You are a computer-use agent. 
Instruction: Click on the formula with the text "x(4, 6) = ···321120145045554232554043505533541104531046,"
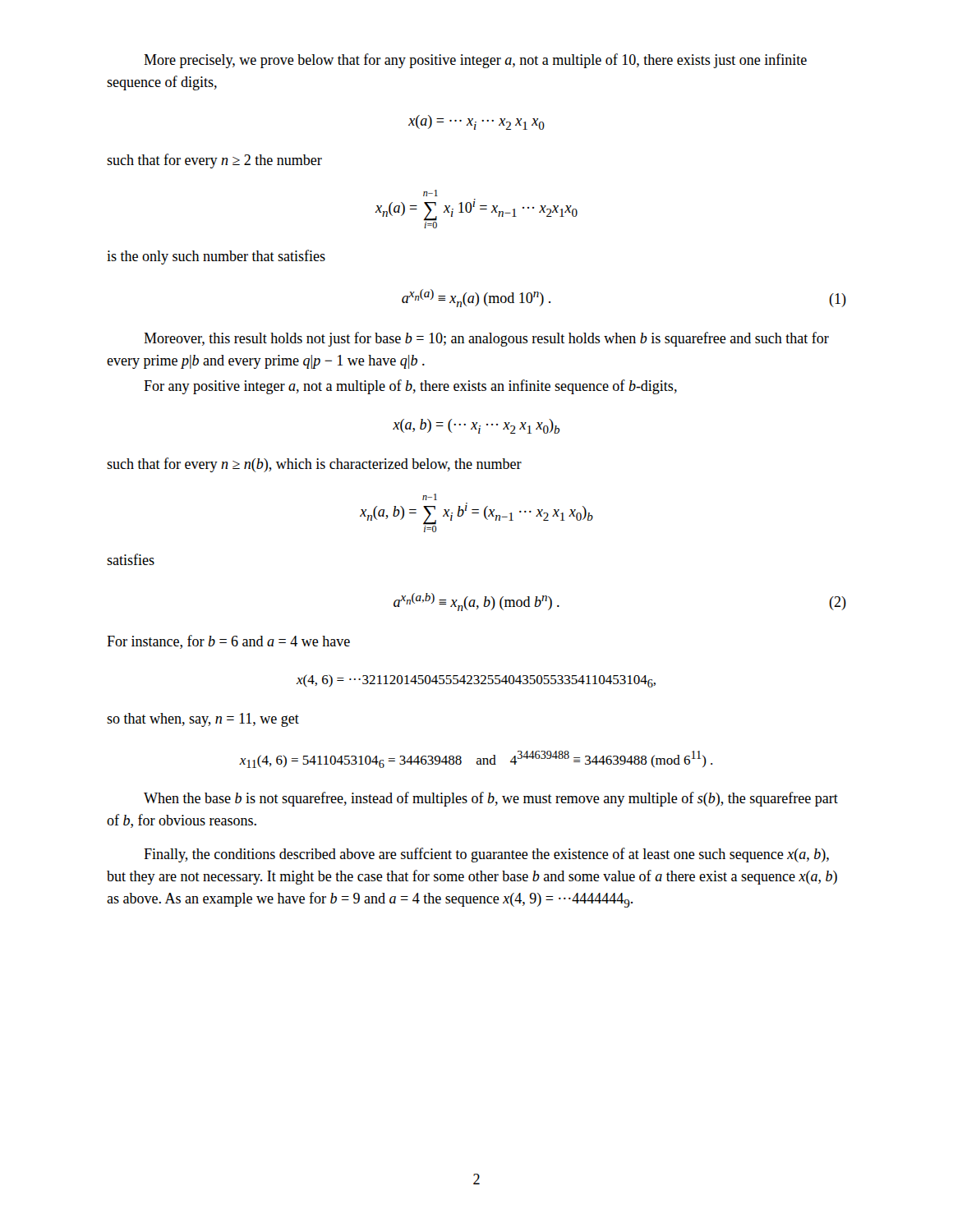coord(476,681)
